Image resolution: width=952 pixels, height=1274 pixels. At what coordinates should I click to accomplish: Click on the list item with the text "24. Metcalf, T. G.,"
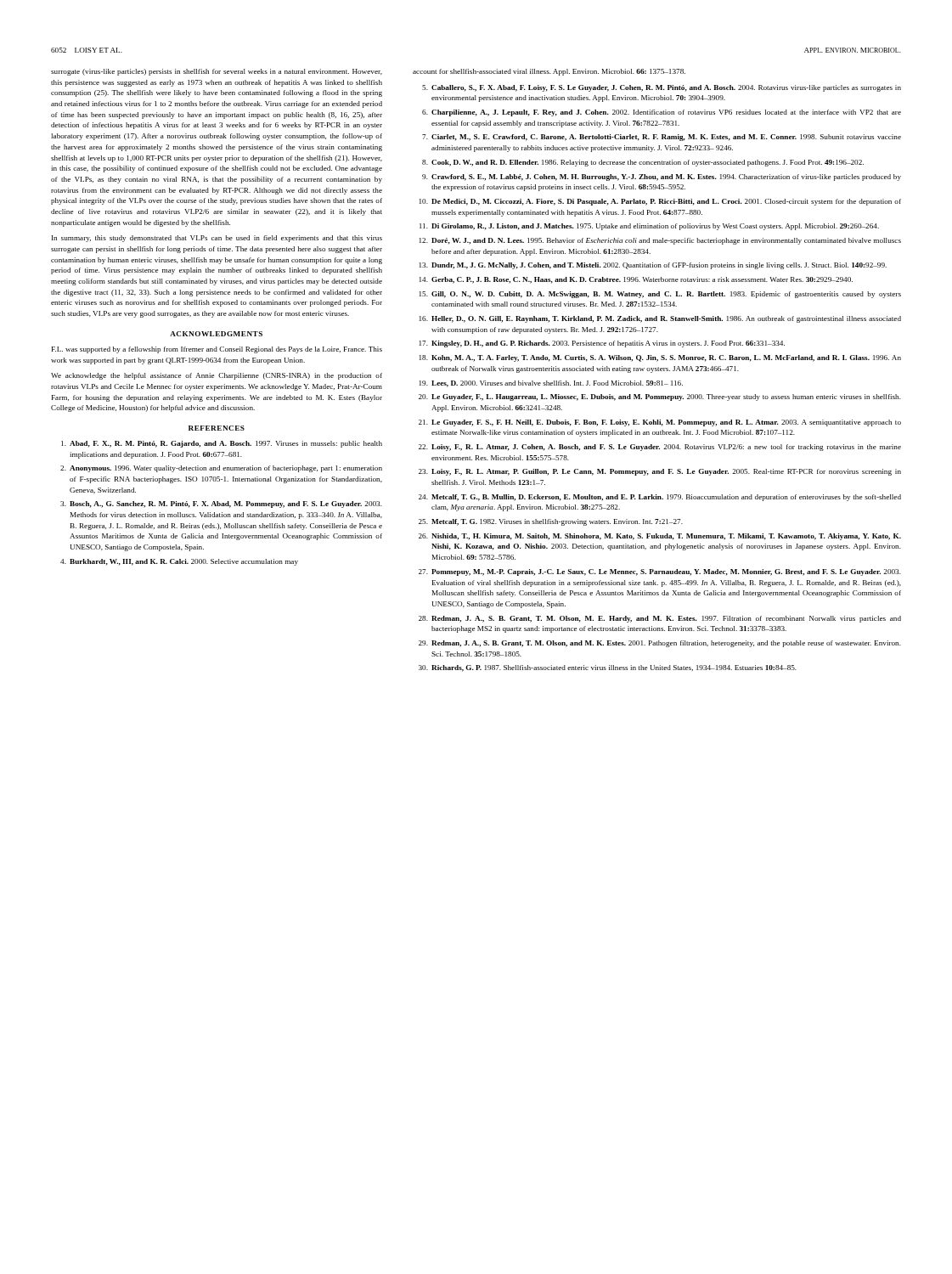tap(657, 502)
